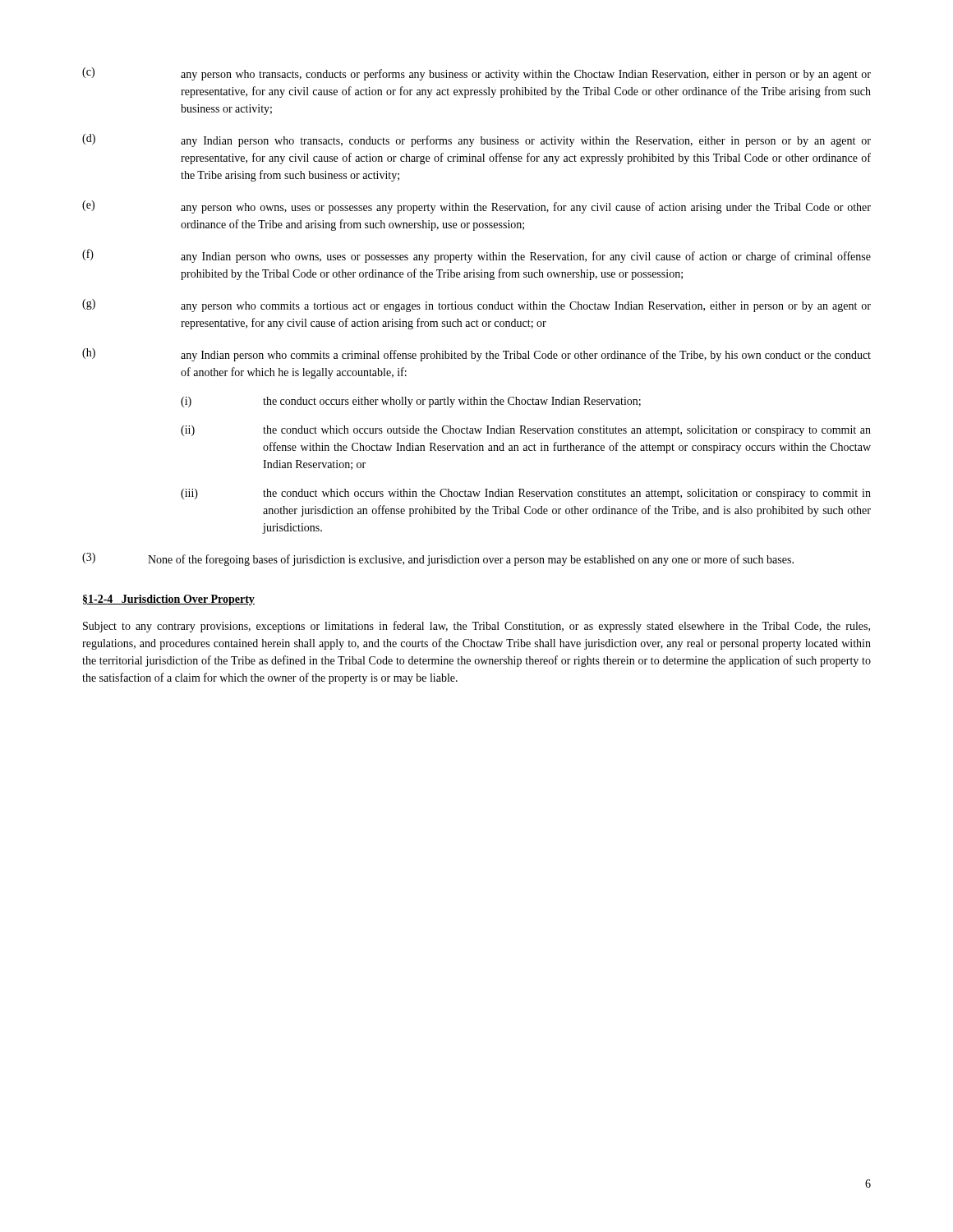Locate the list item that reads "(f) any Indian person who owns, uses"
This screenshot has width=953, height=1232.
tap(476, 265)
